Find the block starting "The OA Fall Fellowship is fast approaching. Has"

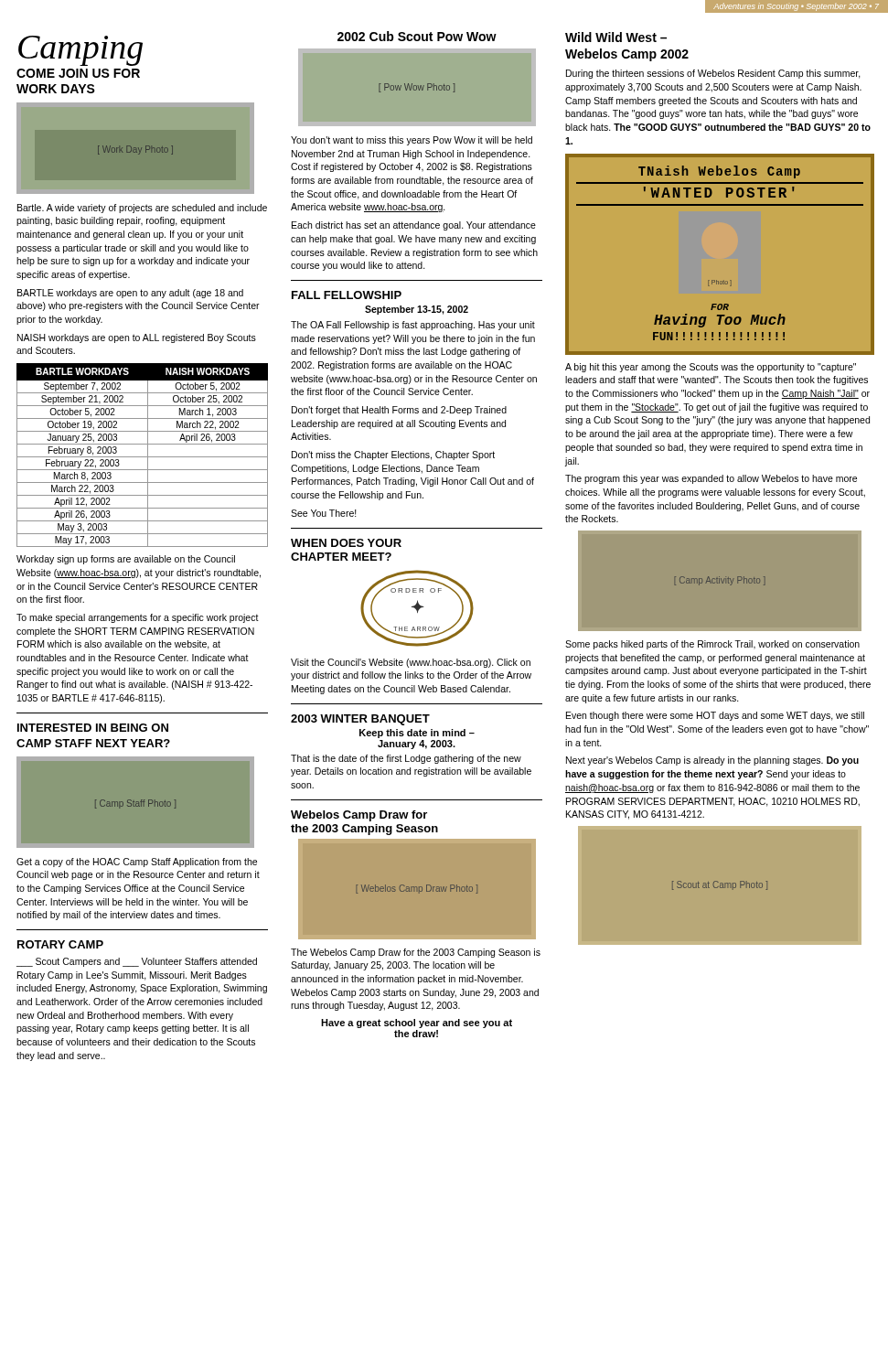pyautogui.click(x=417, y=419)
